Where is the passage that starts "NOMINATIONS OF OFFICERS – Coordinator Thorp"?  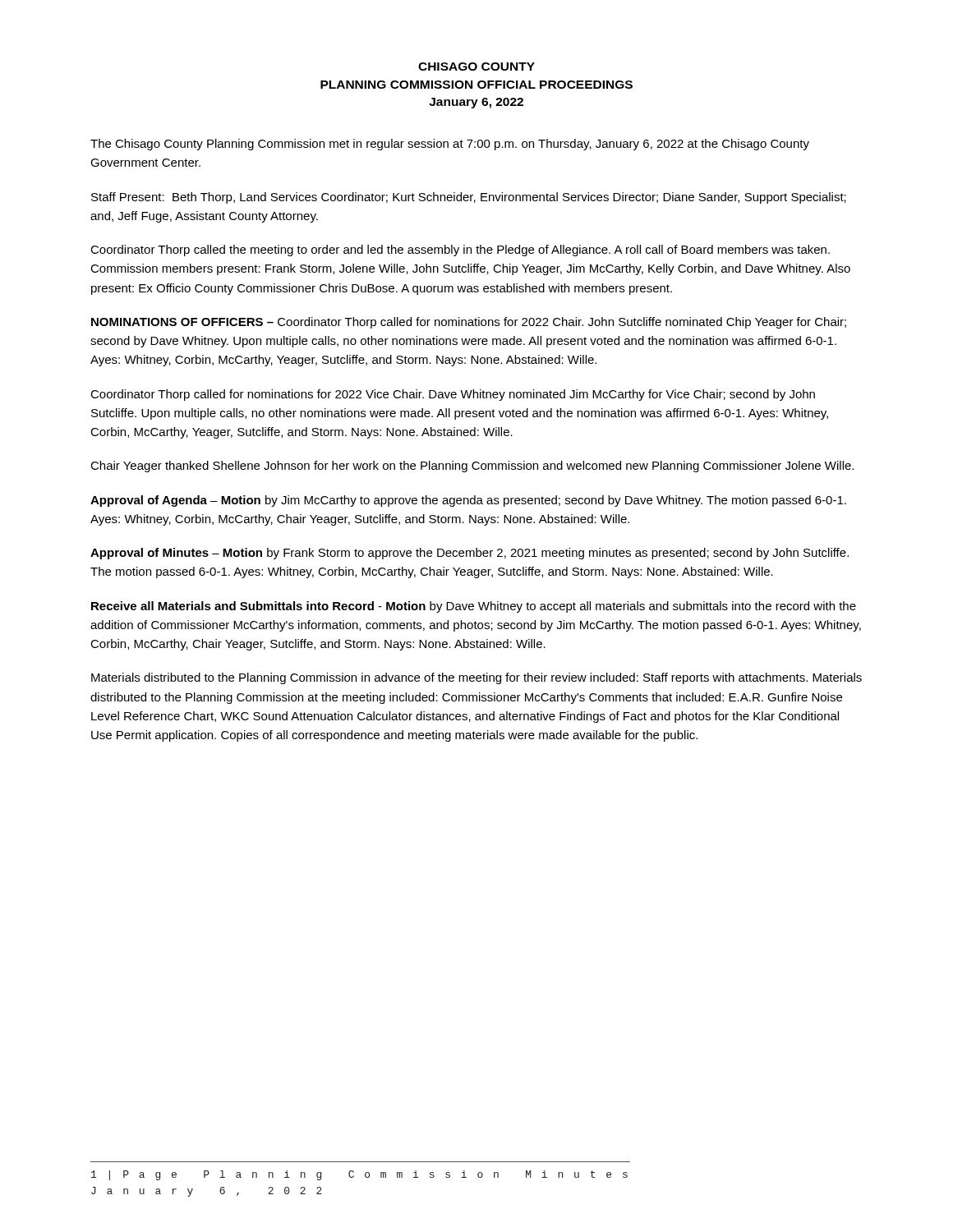tap(469, 340)
